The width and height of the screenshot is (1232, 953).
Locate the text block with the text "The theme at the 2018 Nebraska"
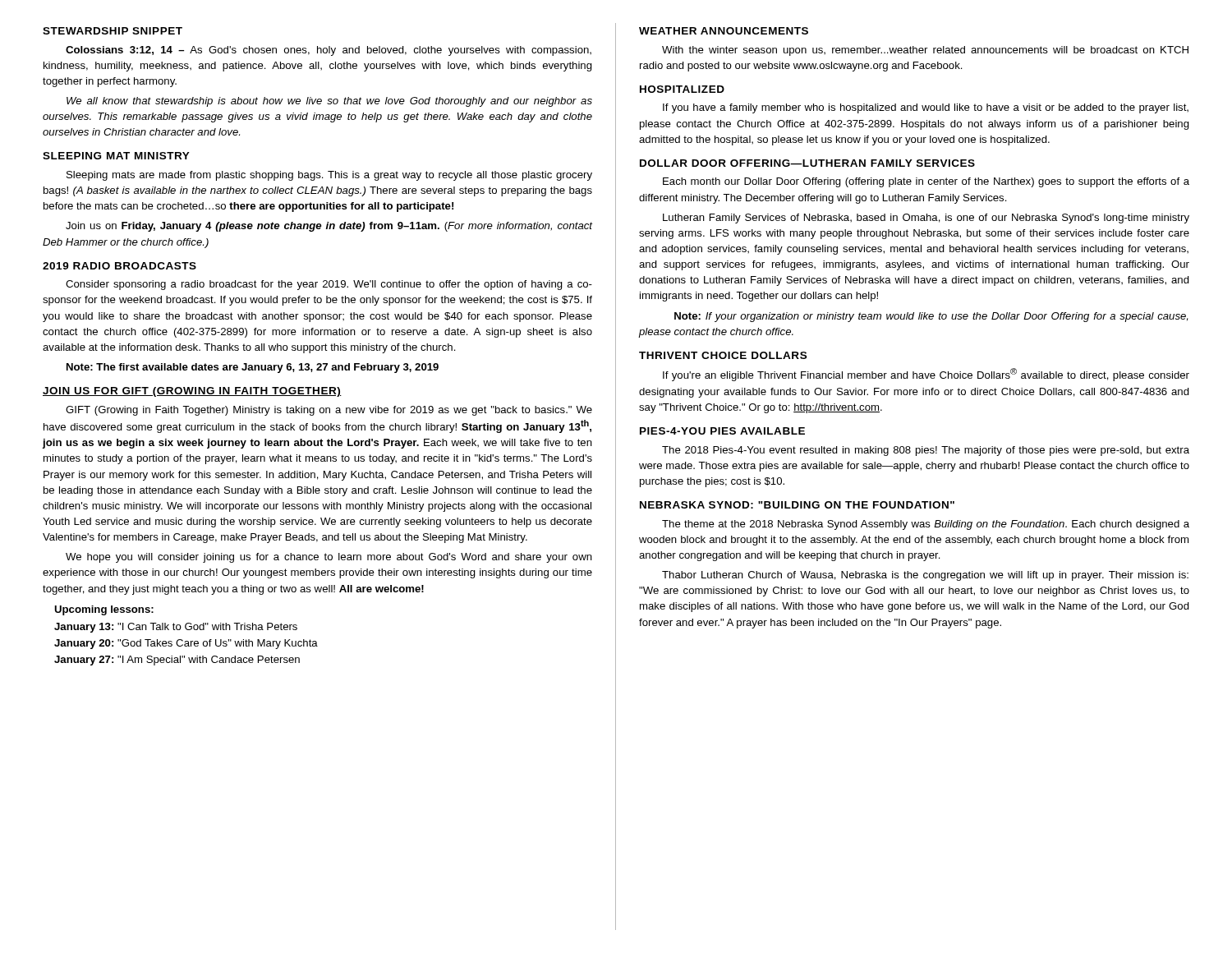pos(914,539)
